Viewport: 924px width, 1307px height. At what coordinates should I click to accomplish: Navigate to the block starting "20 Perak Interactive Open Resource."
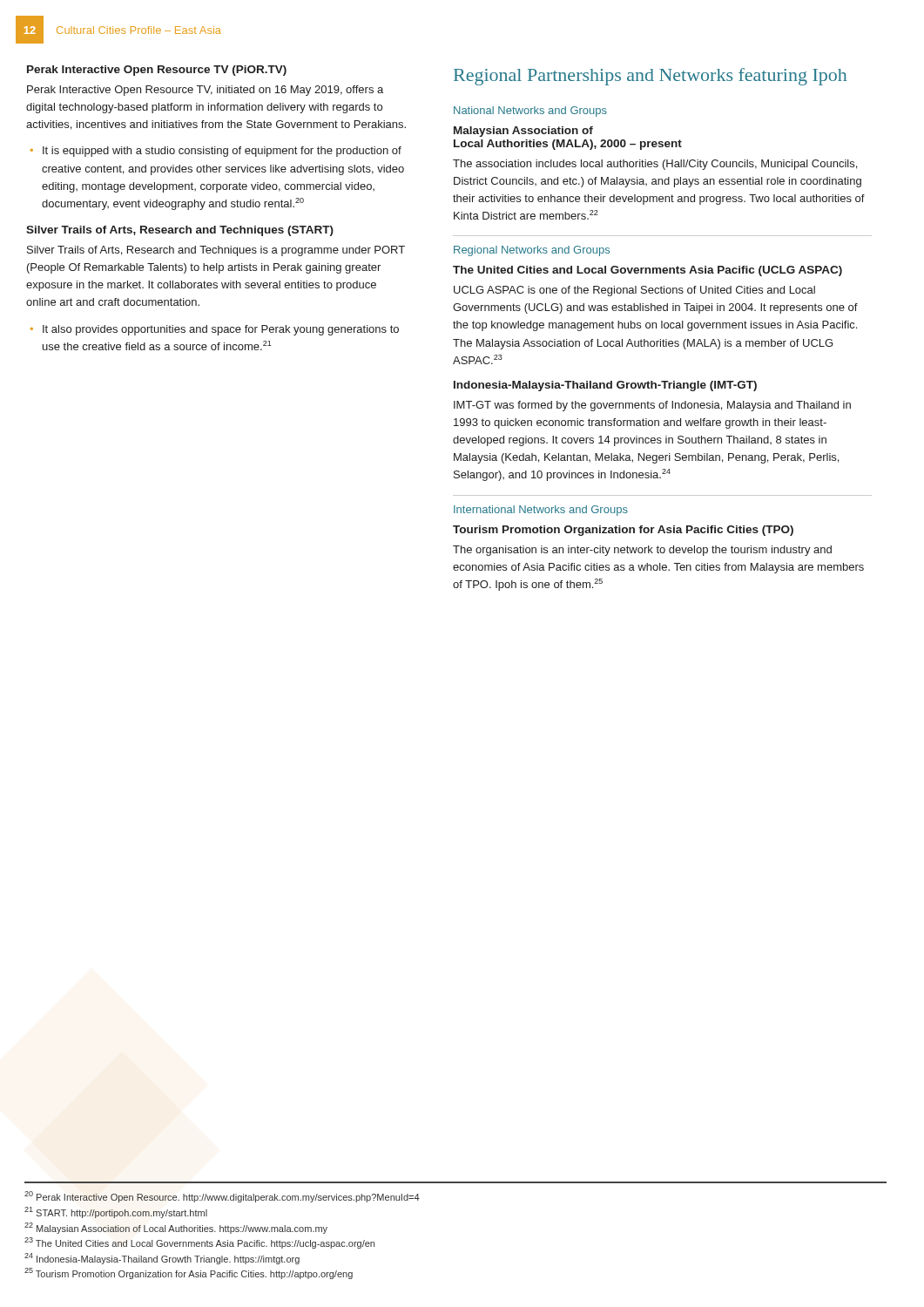coord(222,1197)
